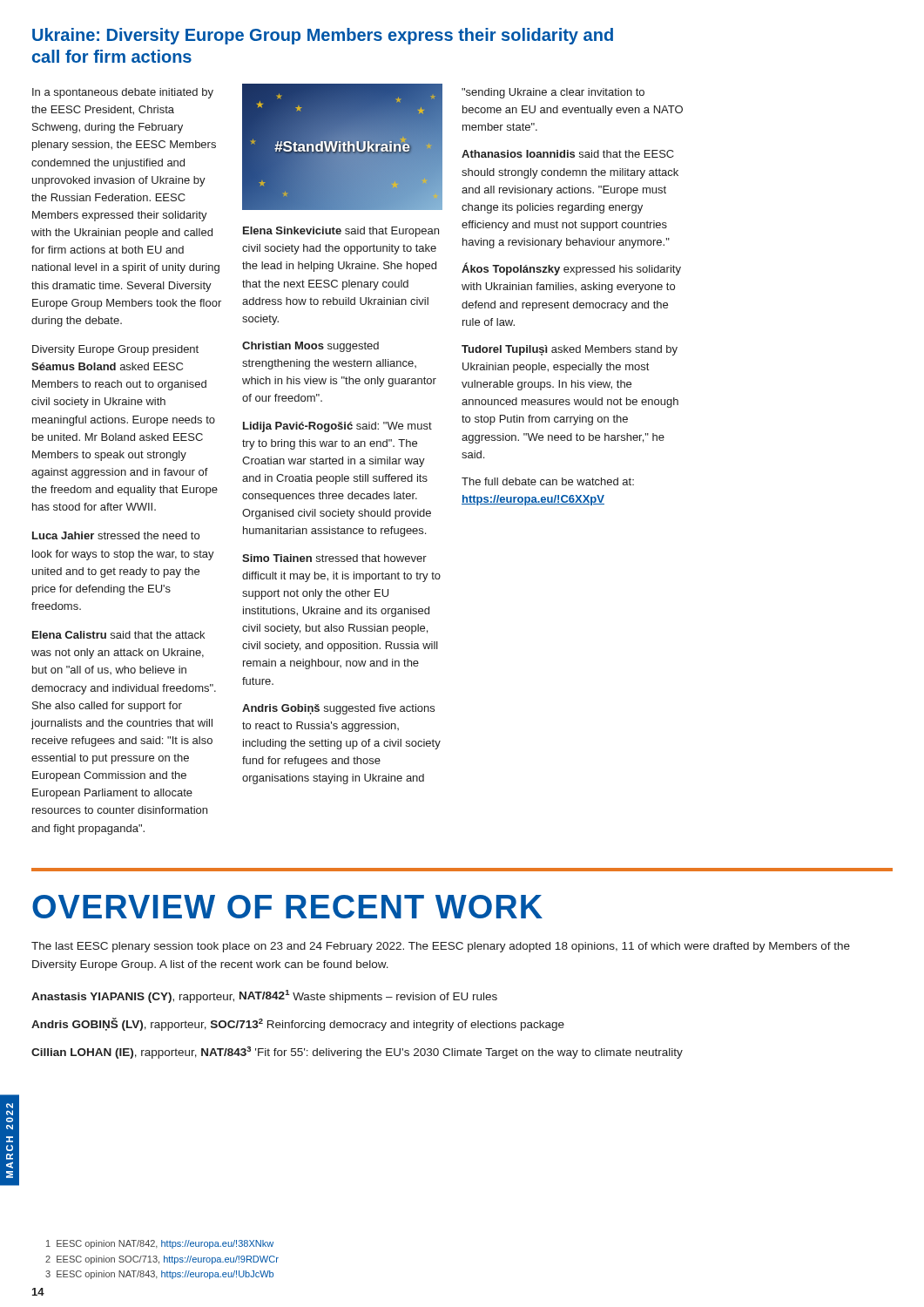The image size is (924, 1307).
Task: Where is the passage that starts "In a spontaneous"?
Action: (127, 460)
